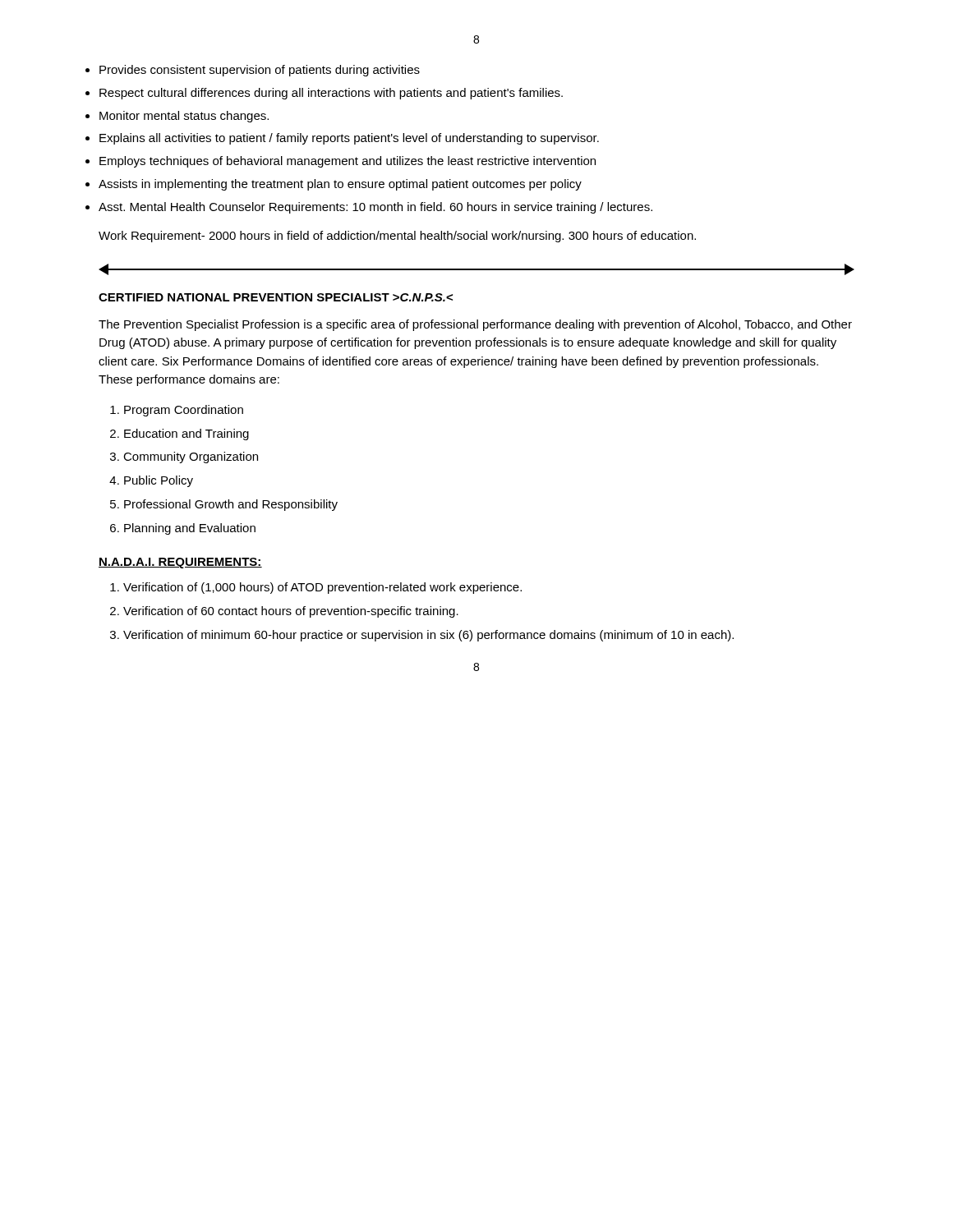Point to the block starting "Assists in implementing"
Viewport: 953px width, 1232px height.
476,184
